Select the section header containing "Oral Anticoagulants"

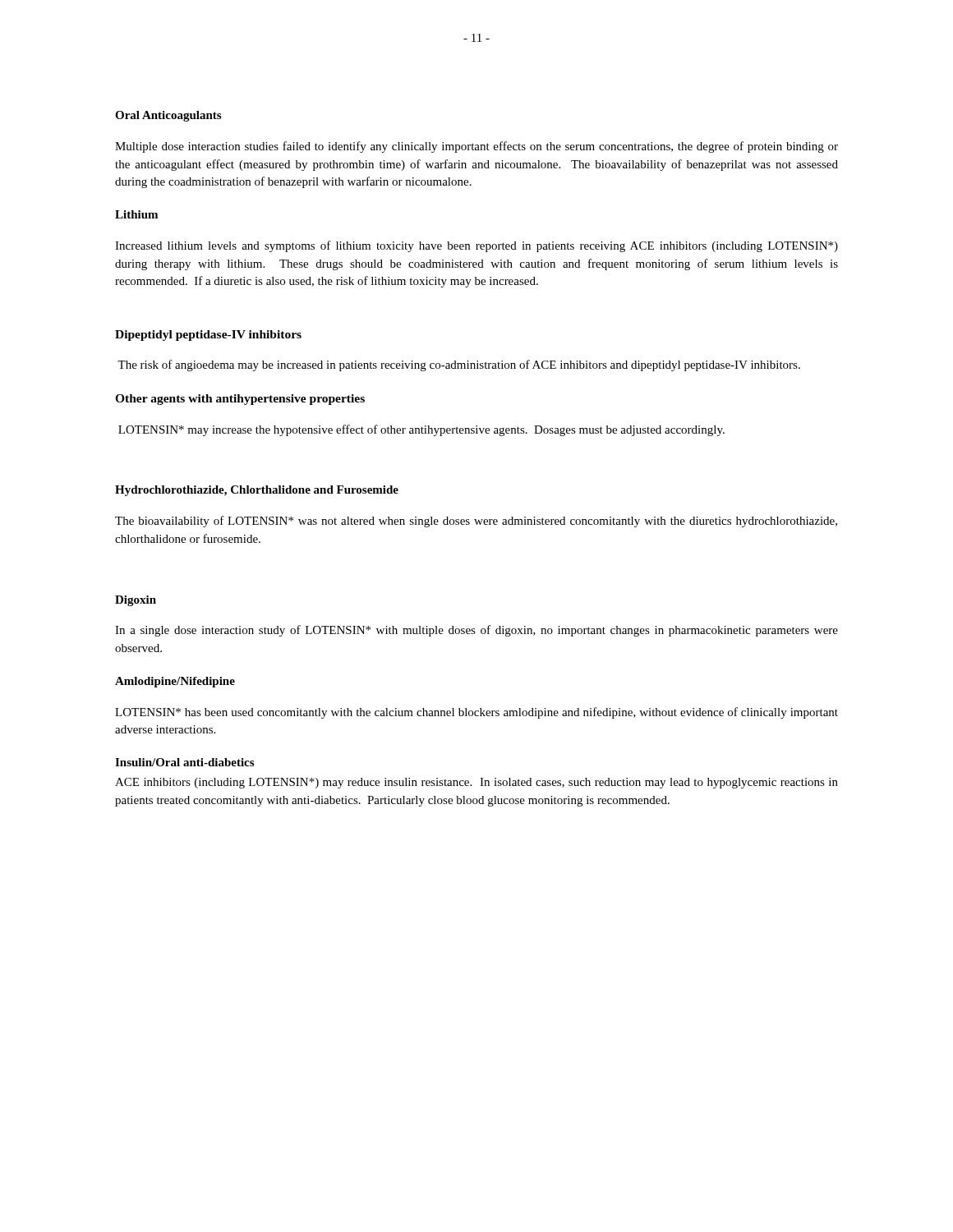(x=168, y=115)
